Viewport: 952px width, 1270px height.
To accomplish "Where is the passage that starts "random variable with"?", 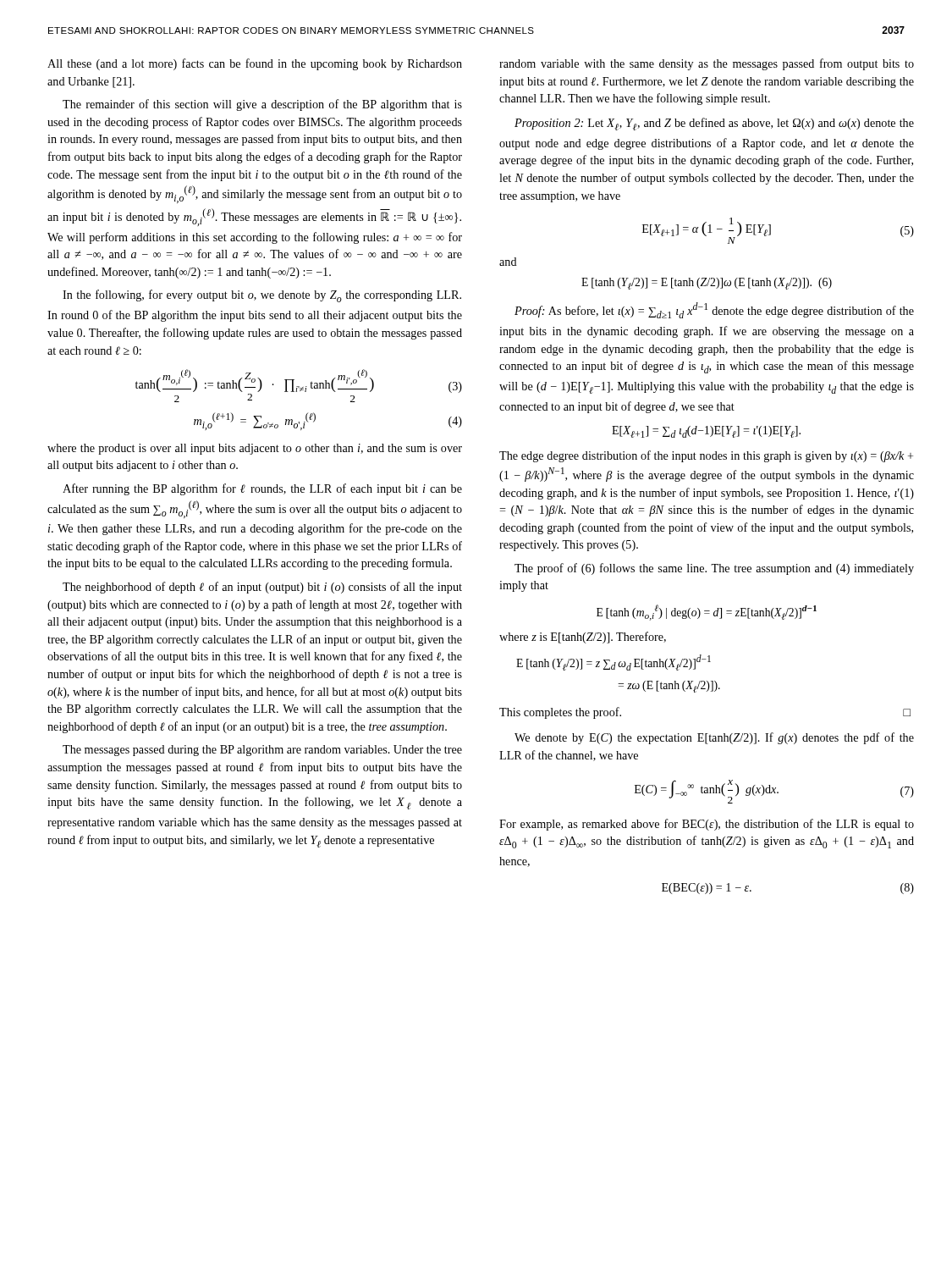I will click(x=707, y=81).
